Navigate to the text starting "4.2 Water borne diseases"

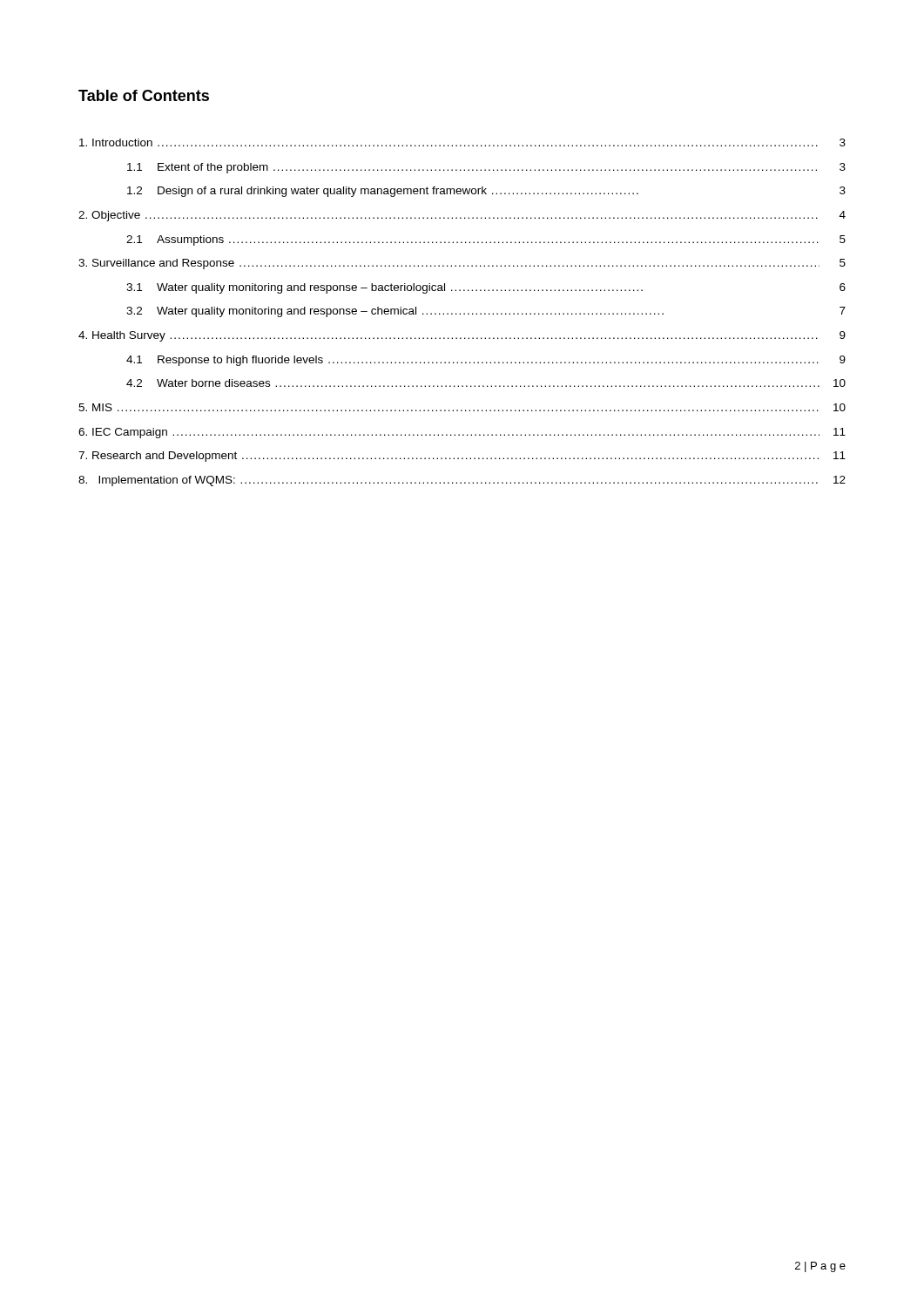coord(462,384)
